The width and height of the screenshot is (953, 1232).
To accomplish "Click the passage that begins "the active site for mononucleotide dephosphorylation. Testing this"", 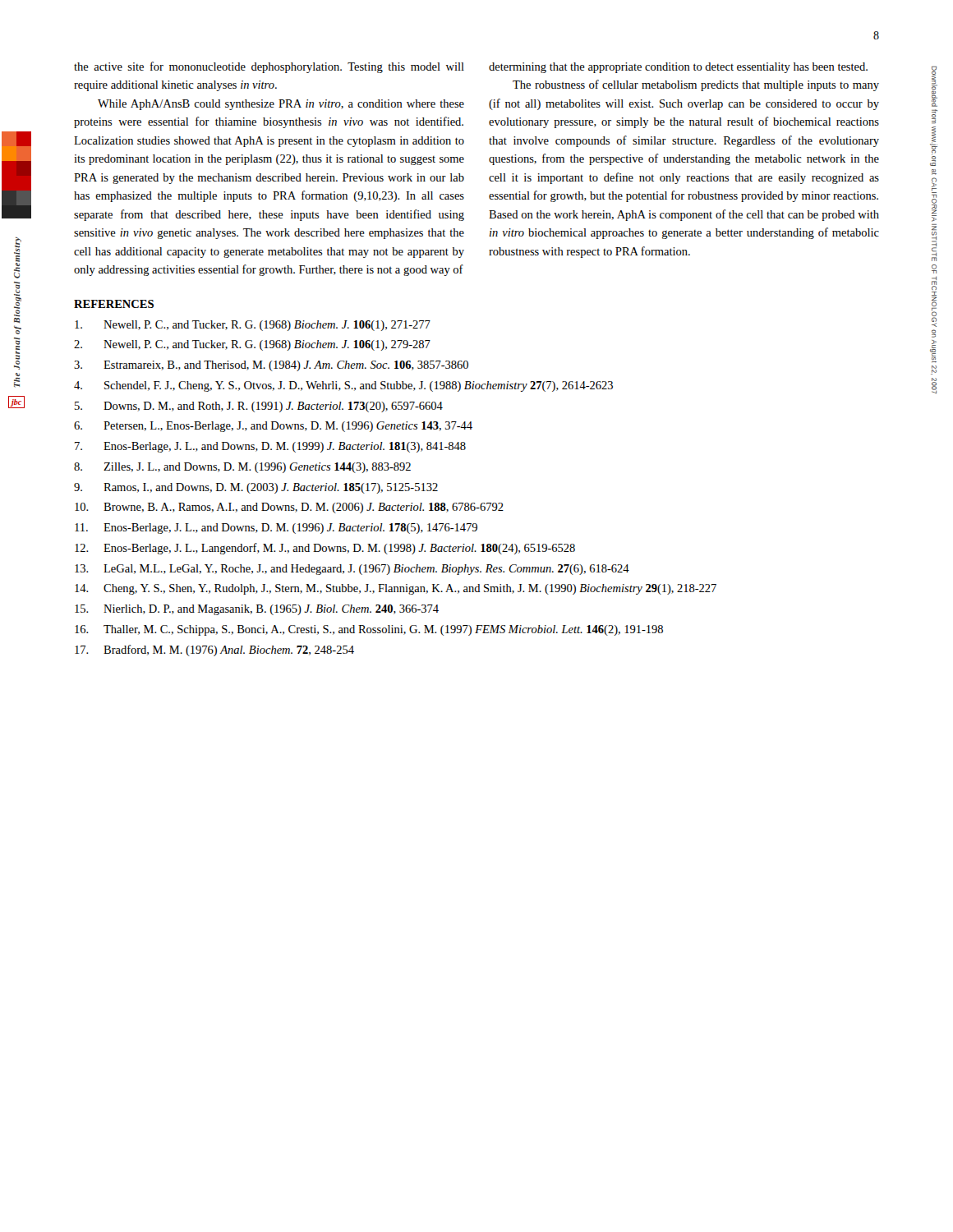I will click(269, 169).
